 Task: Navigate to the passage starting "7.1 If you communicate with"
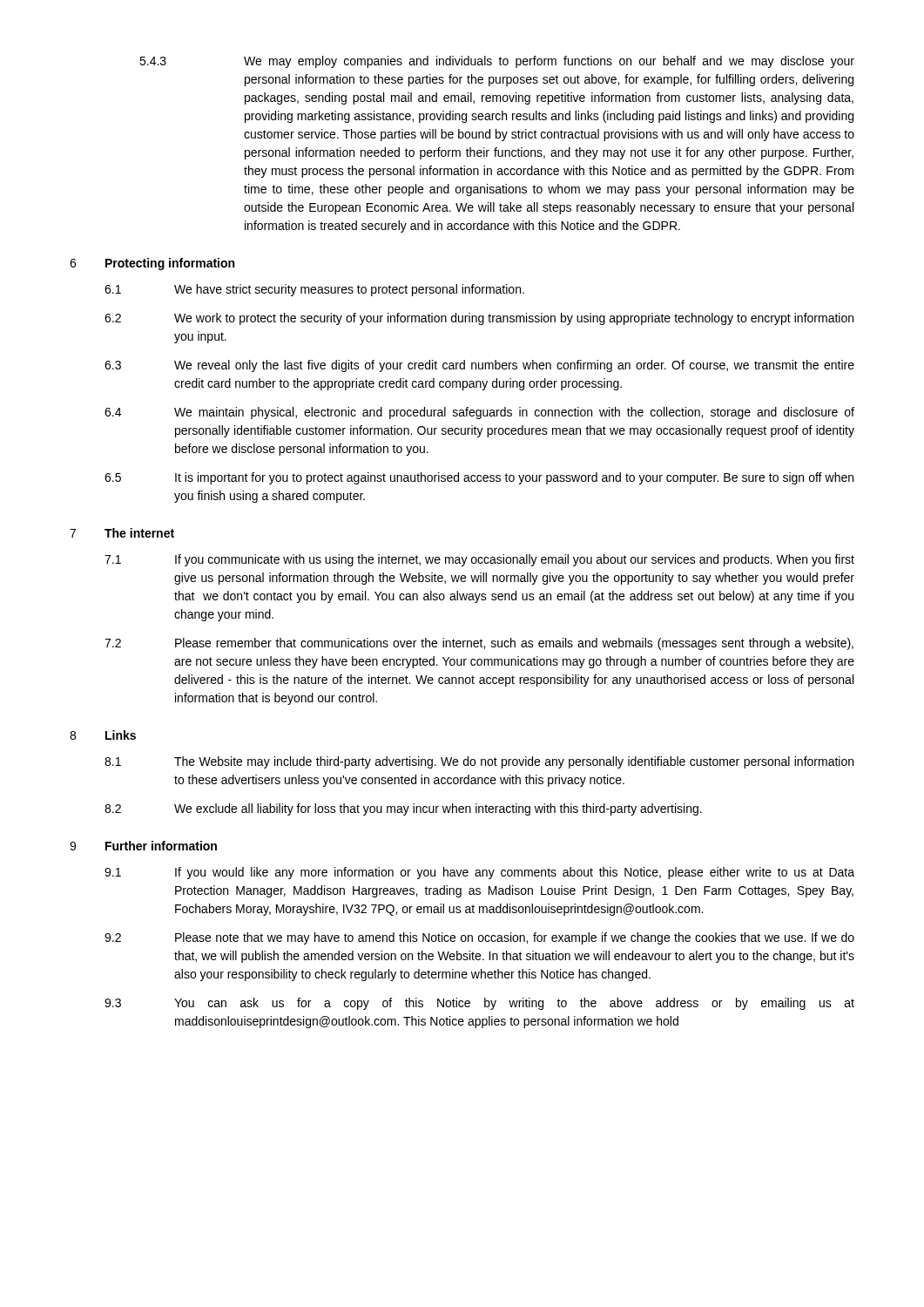click(462, 587)
